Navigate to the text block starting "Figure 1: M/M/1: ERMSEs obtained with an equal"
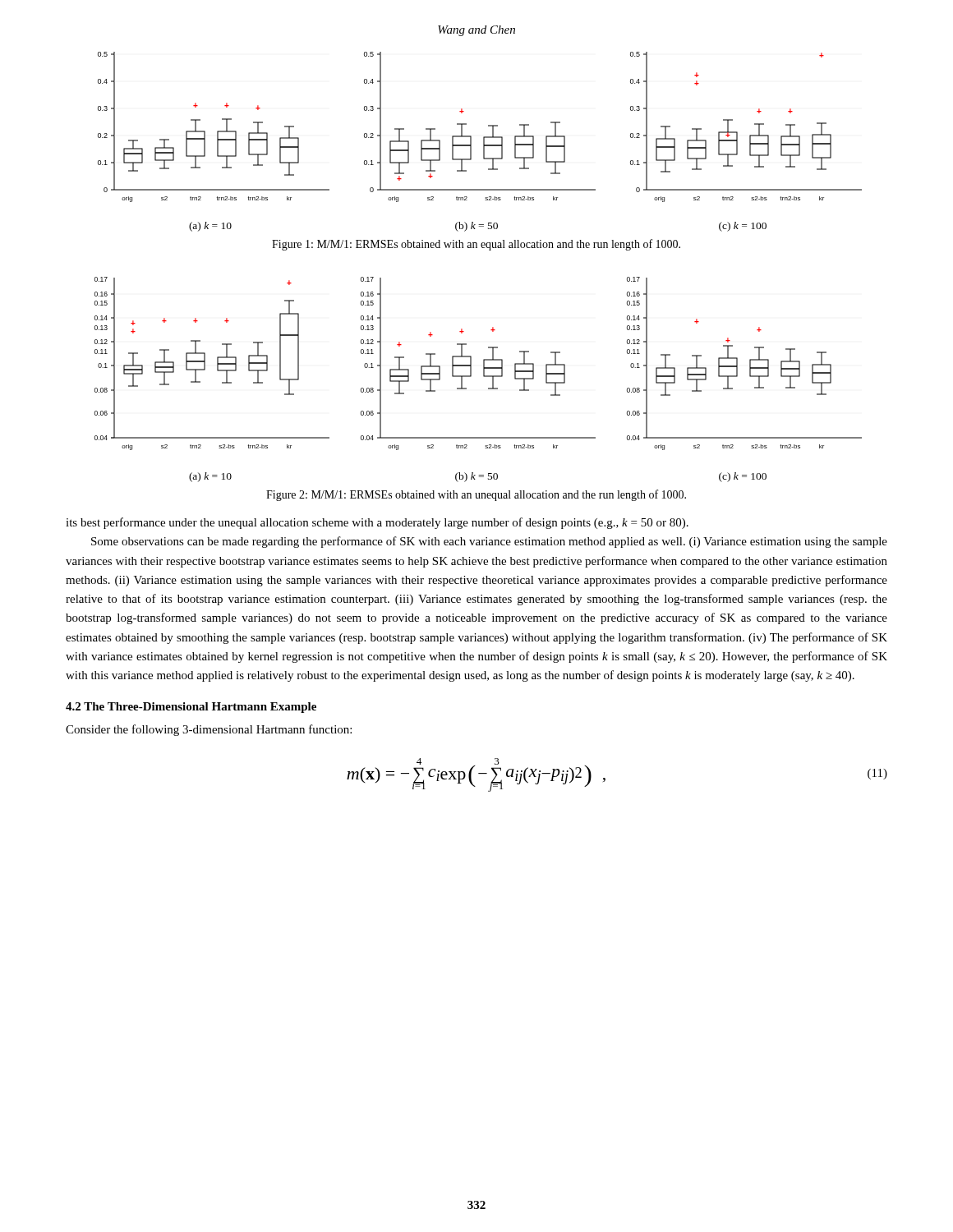953x1232 pixels. tap(476, 244)
